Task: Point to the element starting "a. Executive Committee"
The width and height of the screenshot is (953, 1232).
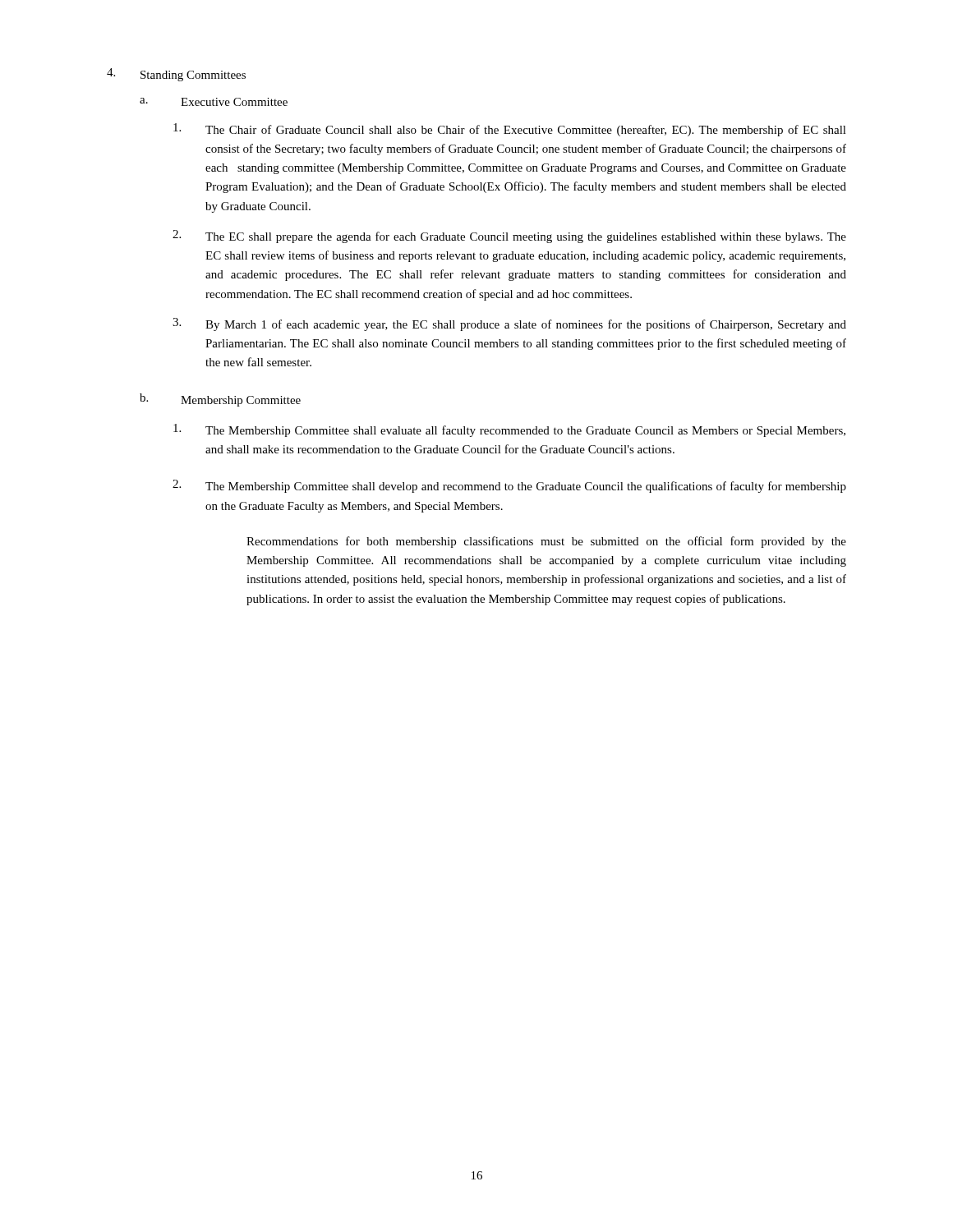Action: (x=214, y=102)
